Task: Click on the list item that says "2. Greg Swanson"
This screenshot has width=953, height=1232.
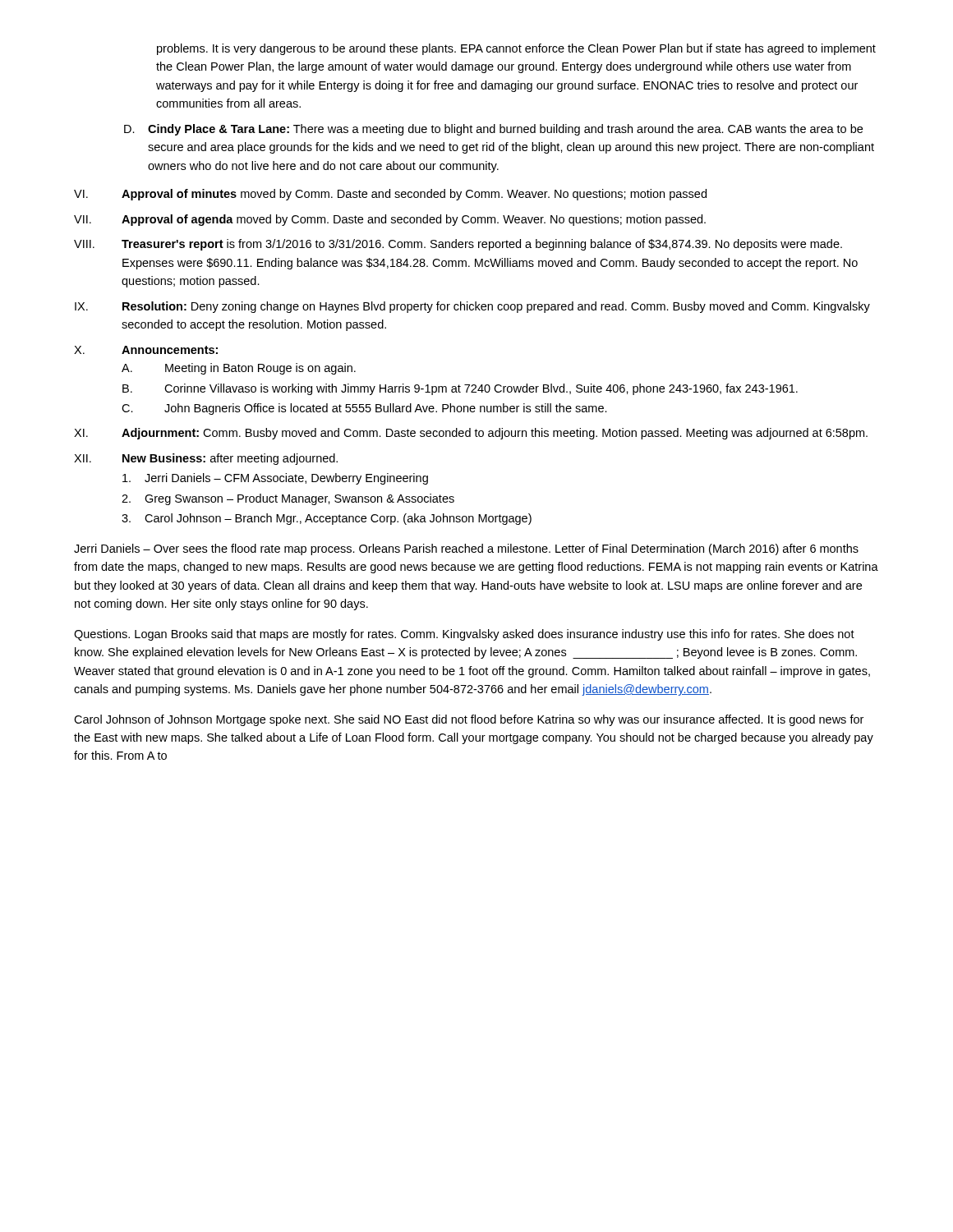Action: 288,499
